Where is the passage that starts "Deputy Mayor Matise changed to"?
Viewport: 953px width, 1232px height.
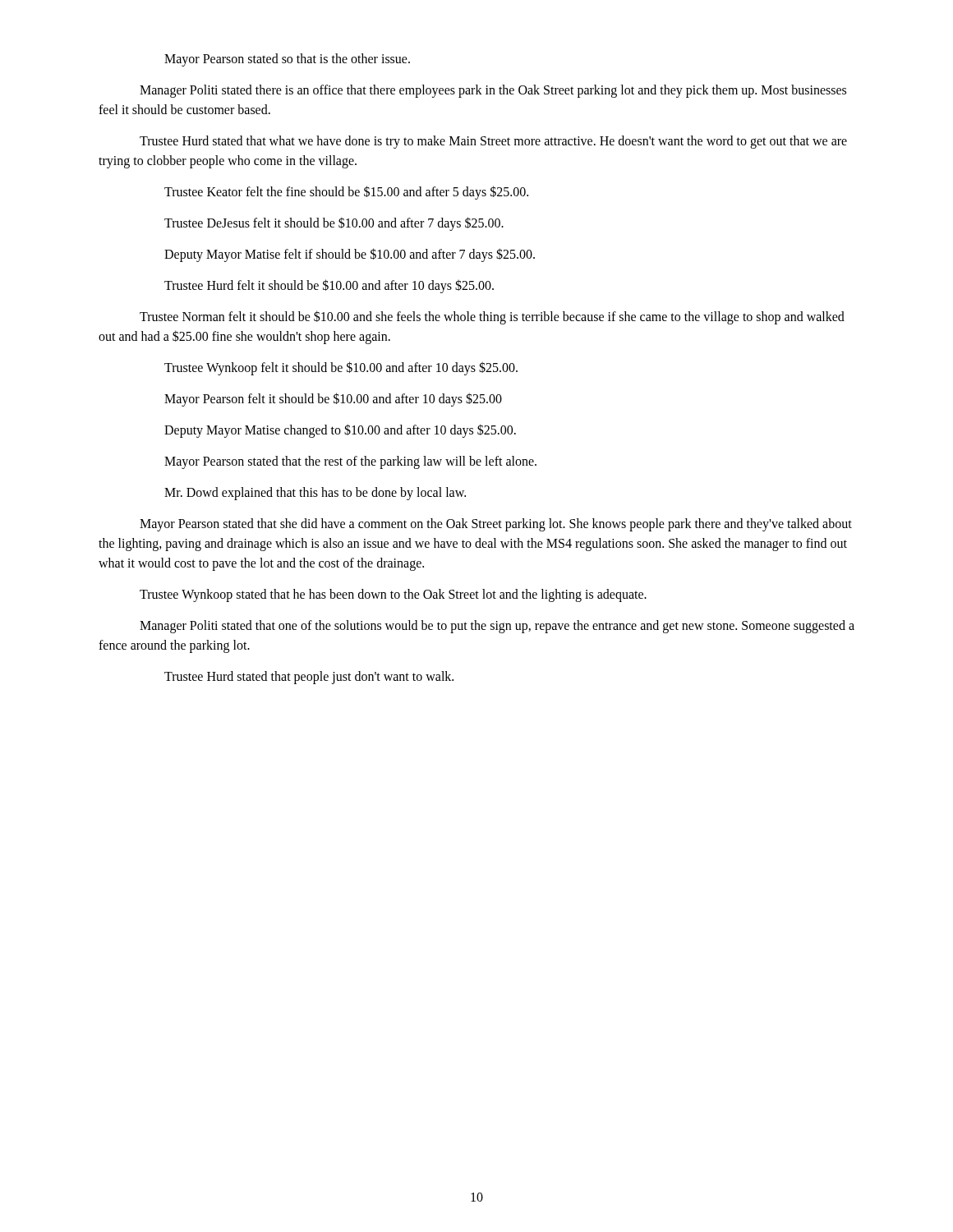click(x=340, y=430)
